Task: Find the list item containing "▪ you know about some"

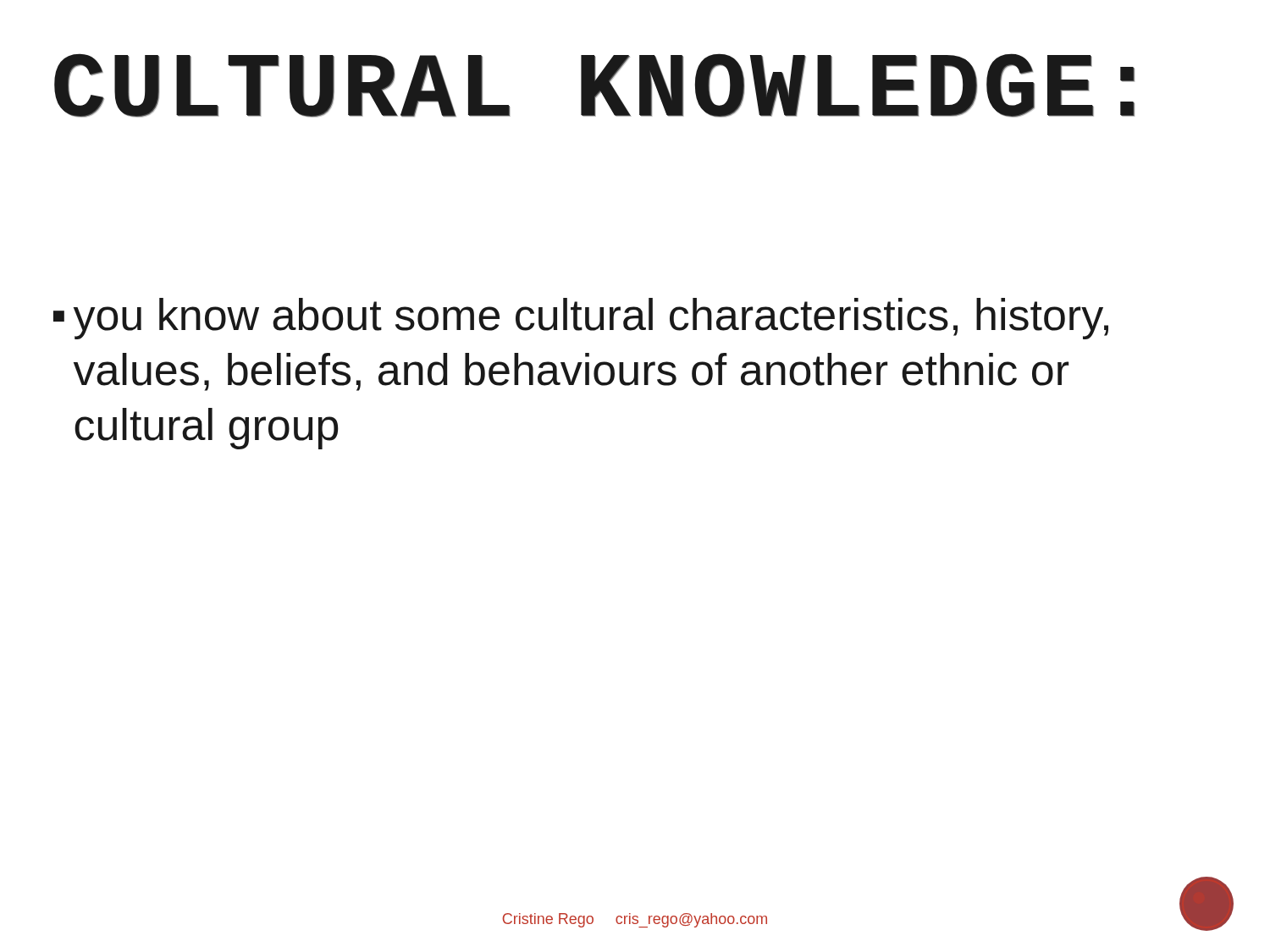Action: coord(618,370)
